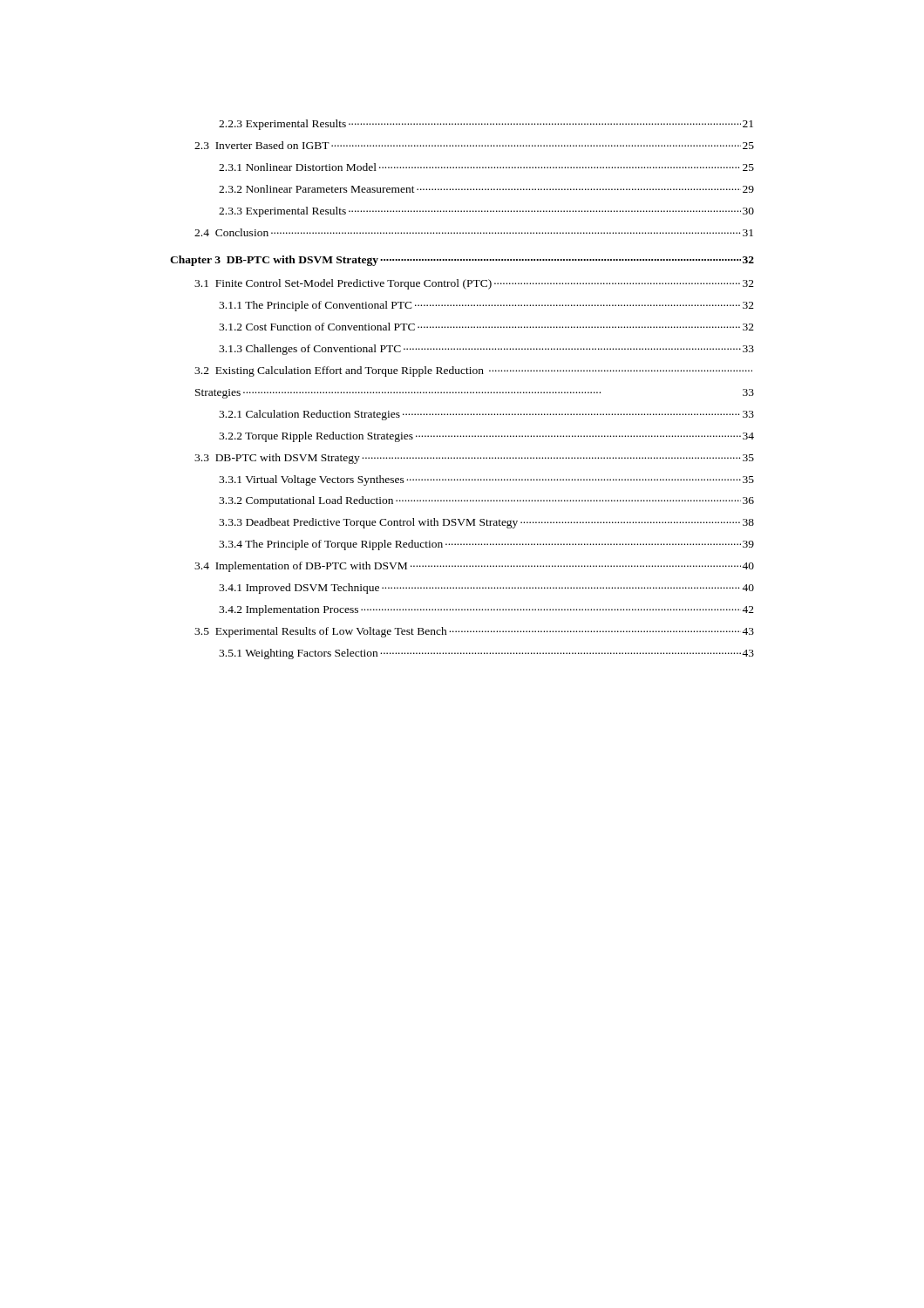Click on the list item that reads "2.2.3 Experimental Results"
The height and width of the screenshot is (1308, 924).
click(x=486, y=124)
